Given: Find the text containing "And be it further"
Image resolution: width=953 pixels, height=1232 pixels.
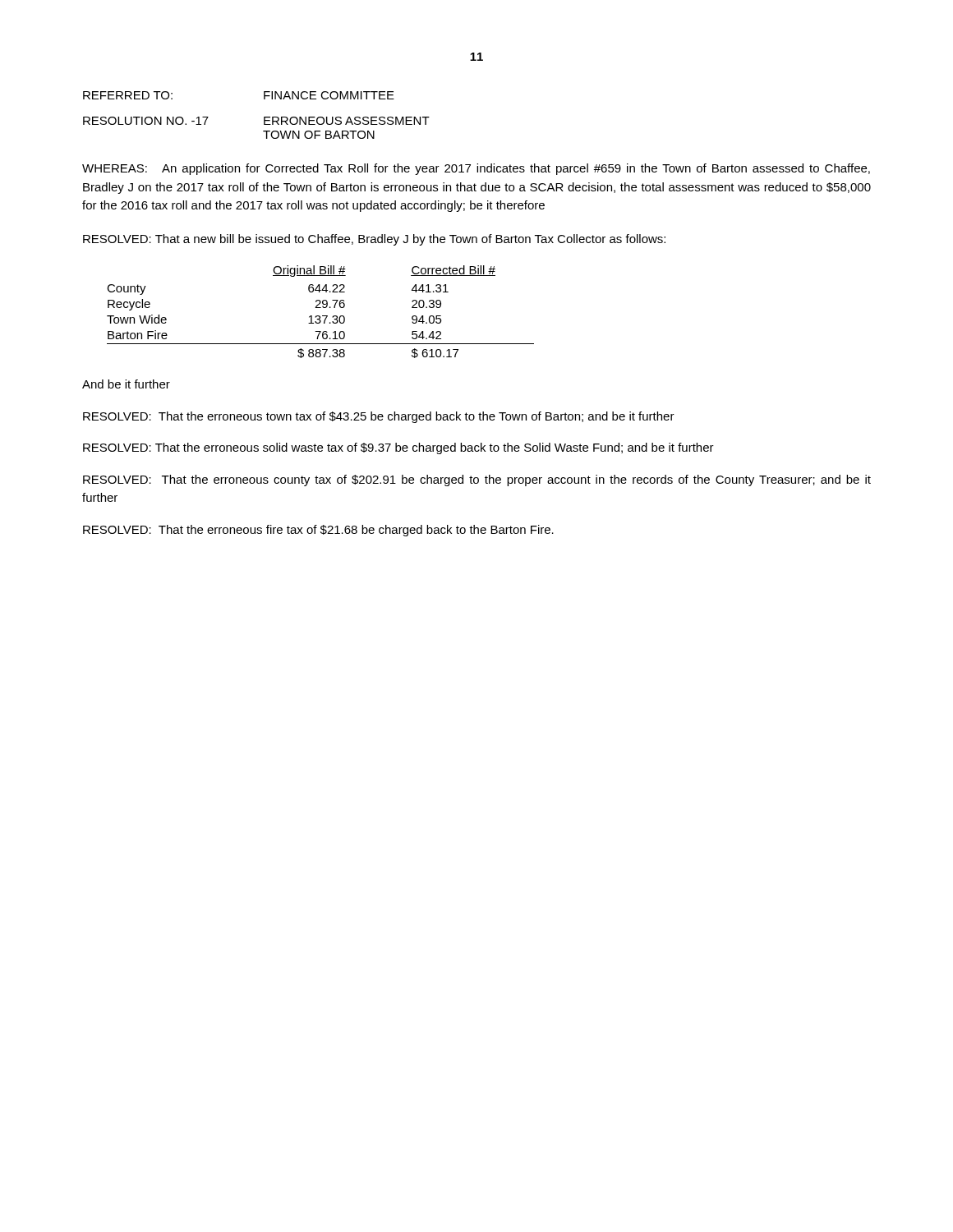Looking at the screenshot, I should (126, 384).
